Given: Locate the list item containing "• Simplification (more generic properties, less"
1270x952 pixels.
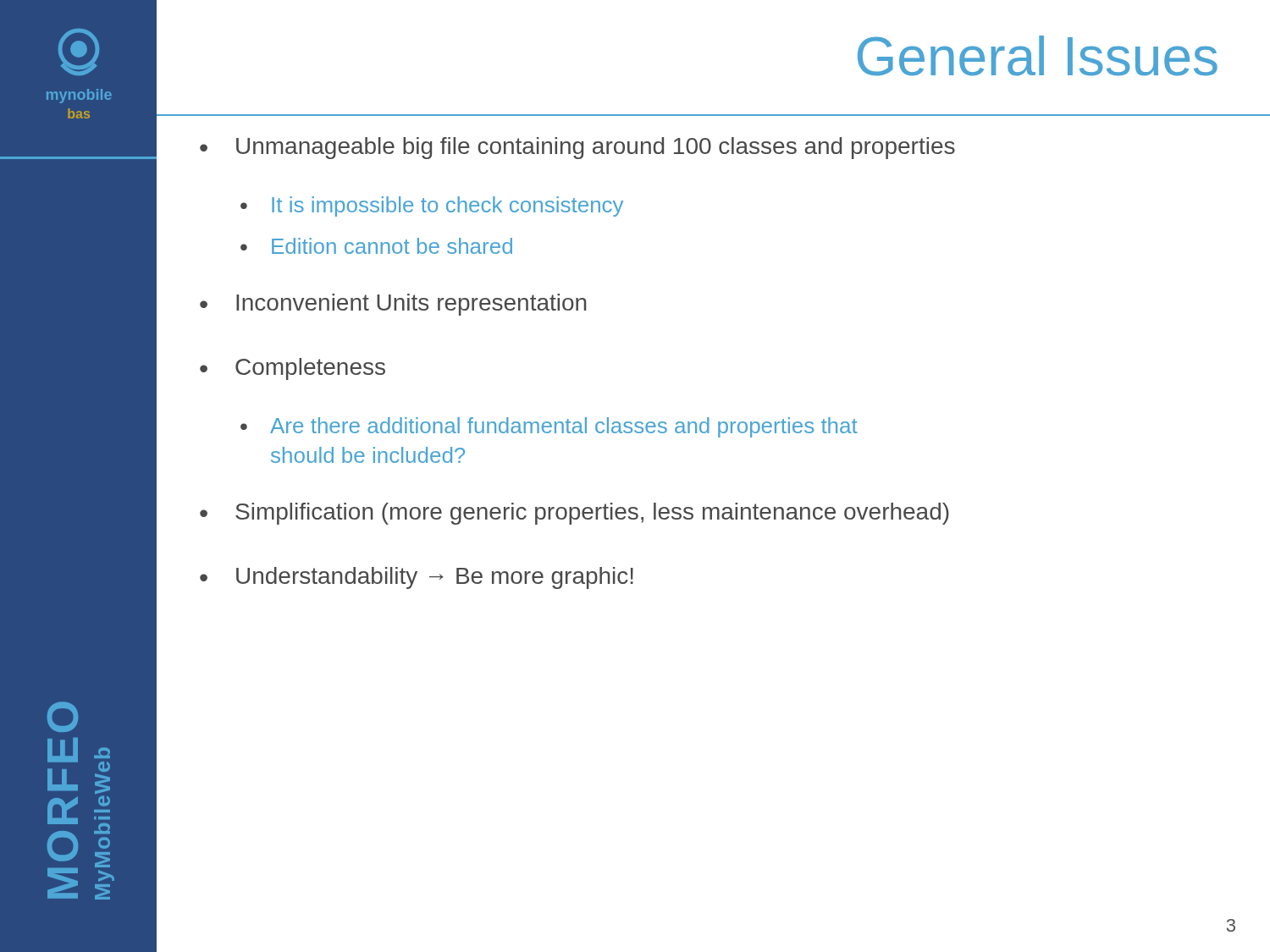Looking at the screenshot, I should pos(575,513).
